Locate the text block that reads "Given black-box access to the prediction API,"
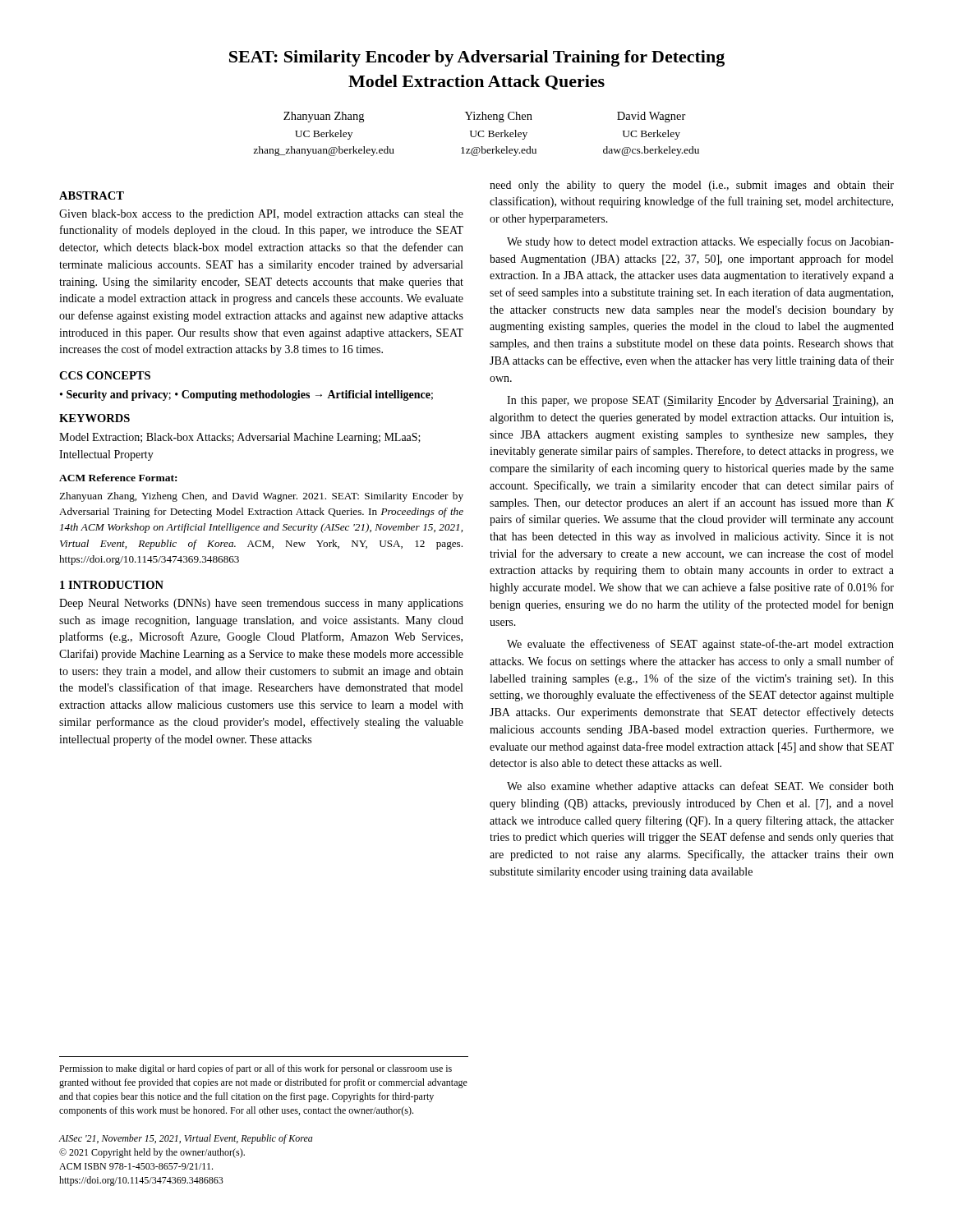 pyautogui.click(x=261, y=282)
